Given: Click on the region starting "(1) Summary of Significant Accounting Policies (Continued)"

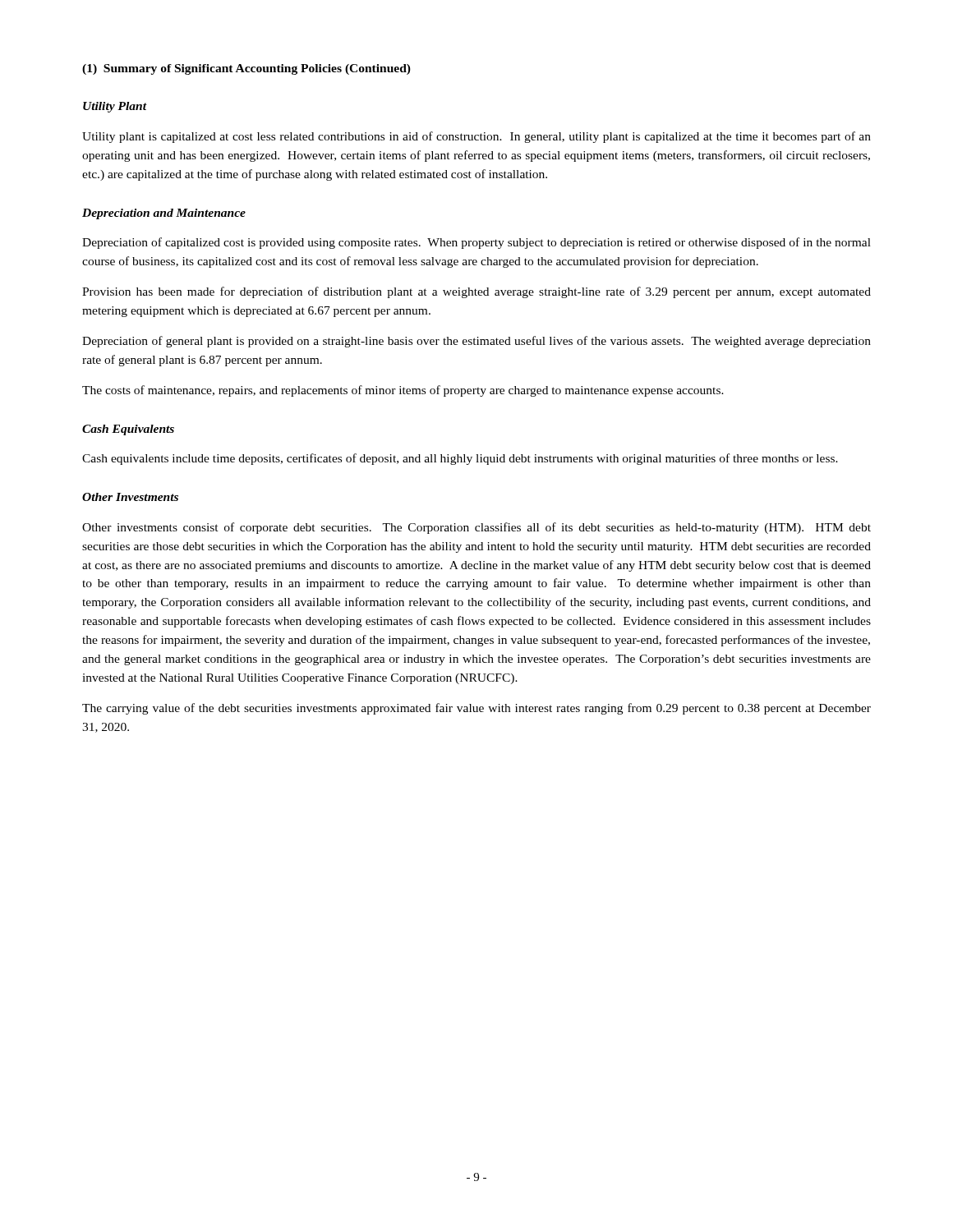Looking at the screenshot, I should coord(246,68).
